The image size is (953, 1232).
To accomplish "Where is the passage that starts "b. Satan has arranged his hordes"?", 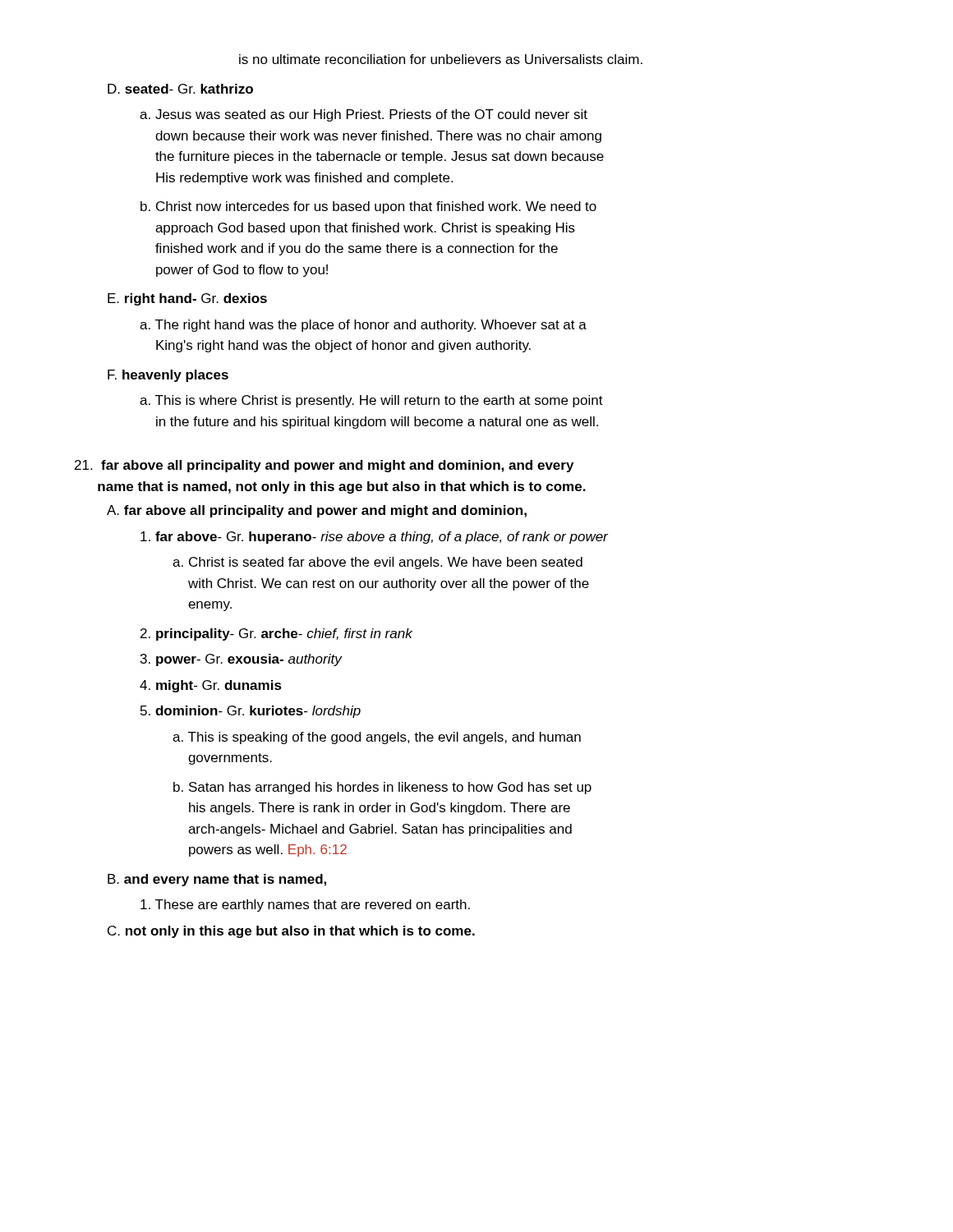I will pos(382,818).
